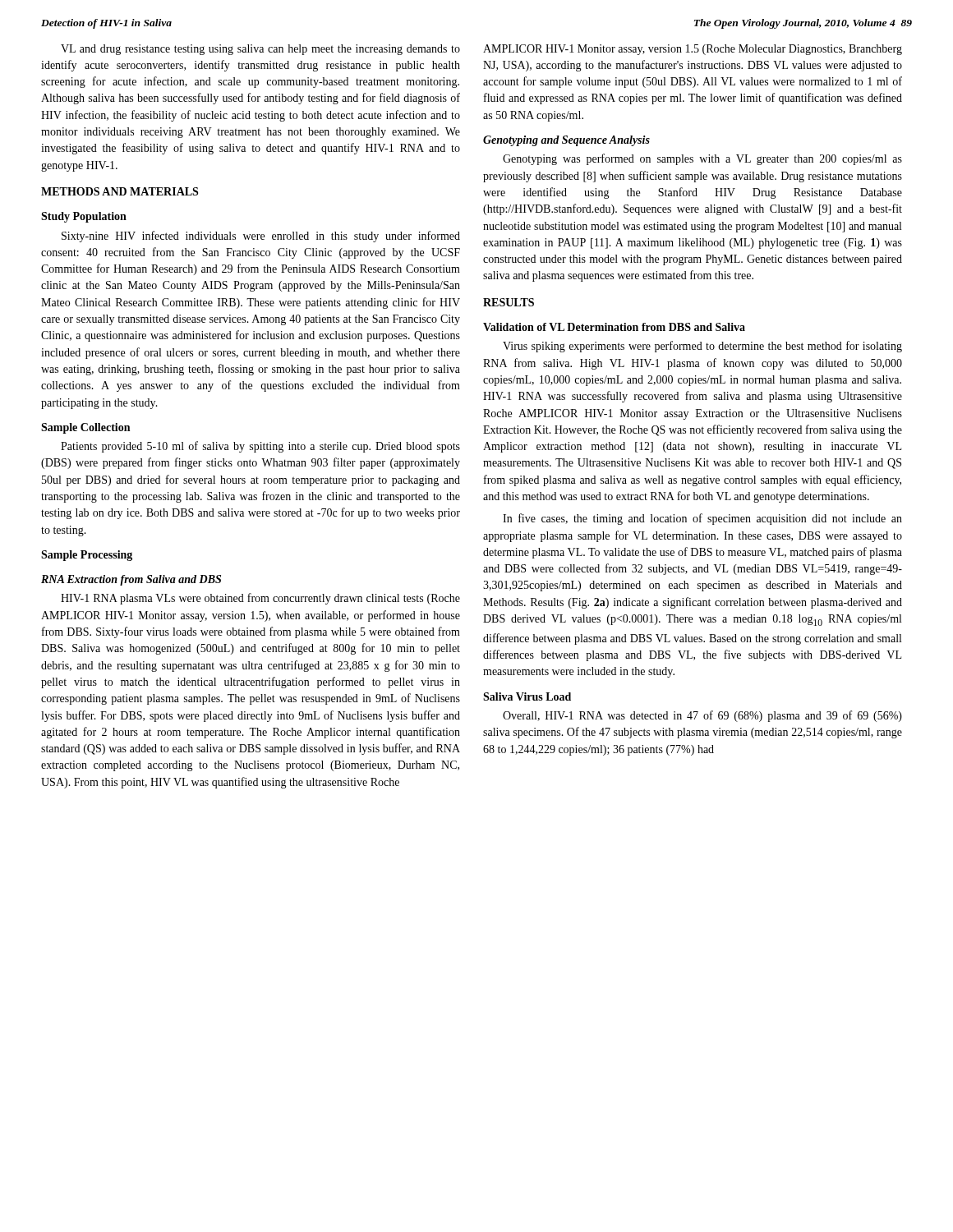Navigate to the text starting "Study Population"
The width and height of the screenshot is (953, 1232).
point(84,217)
